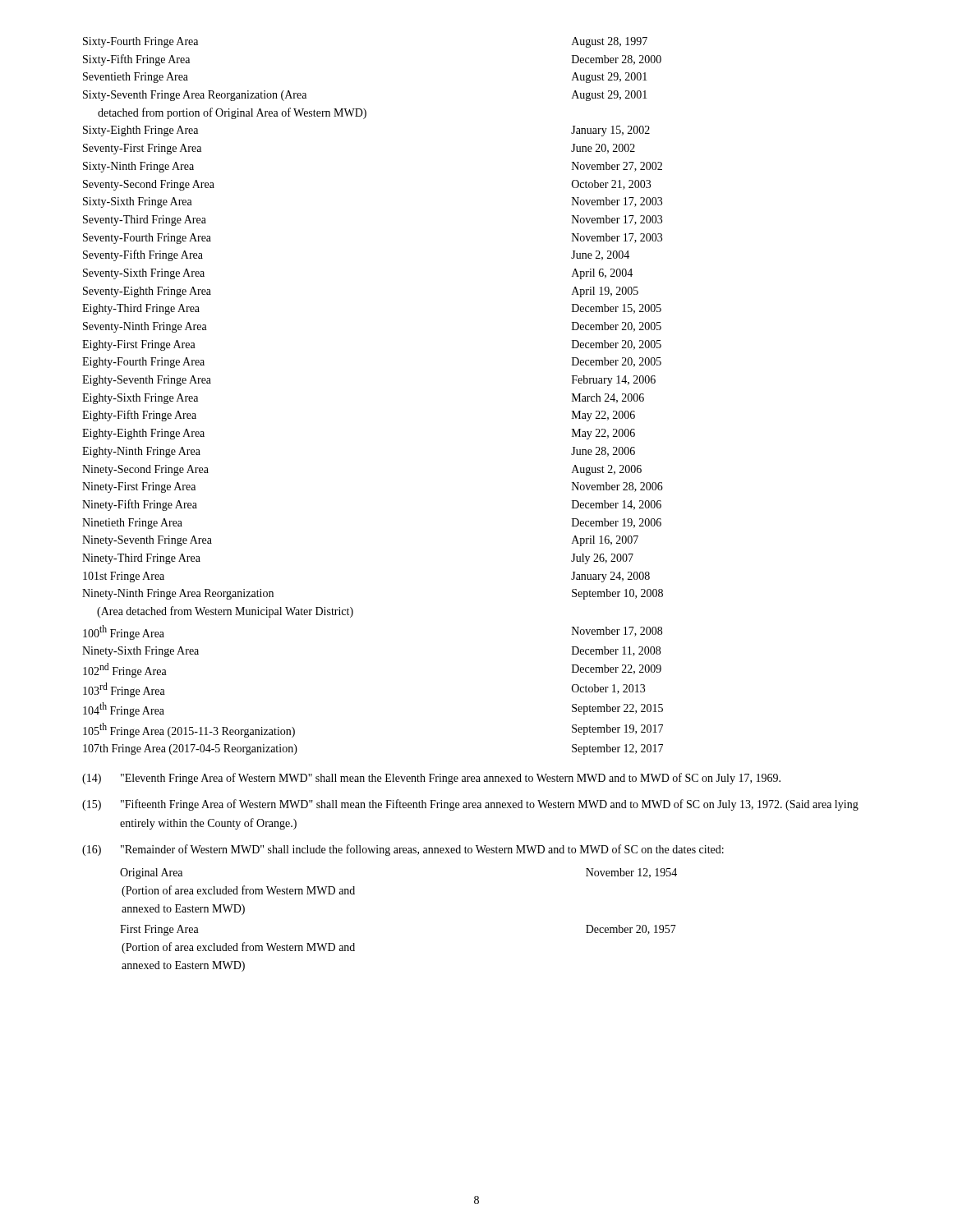Screen dimensions: 1232x953
Task: Point to the passage starting "(Area detached from"
Action: tap(218, 611)
